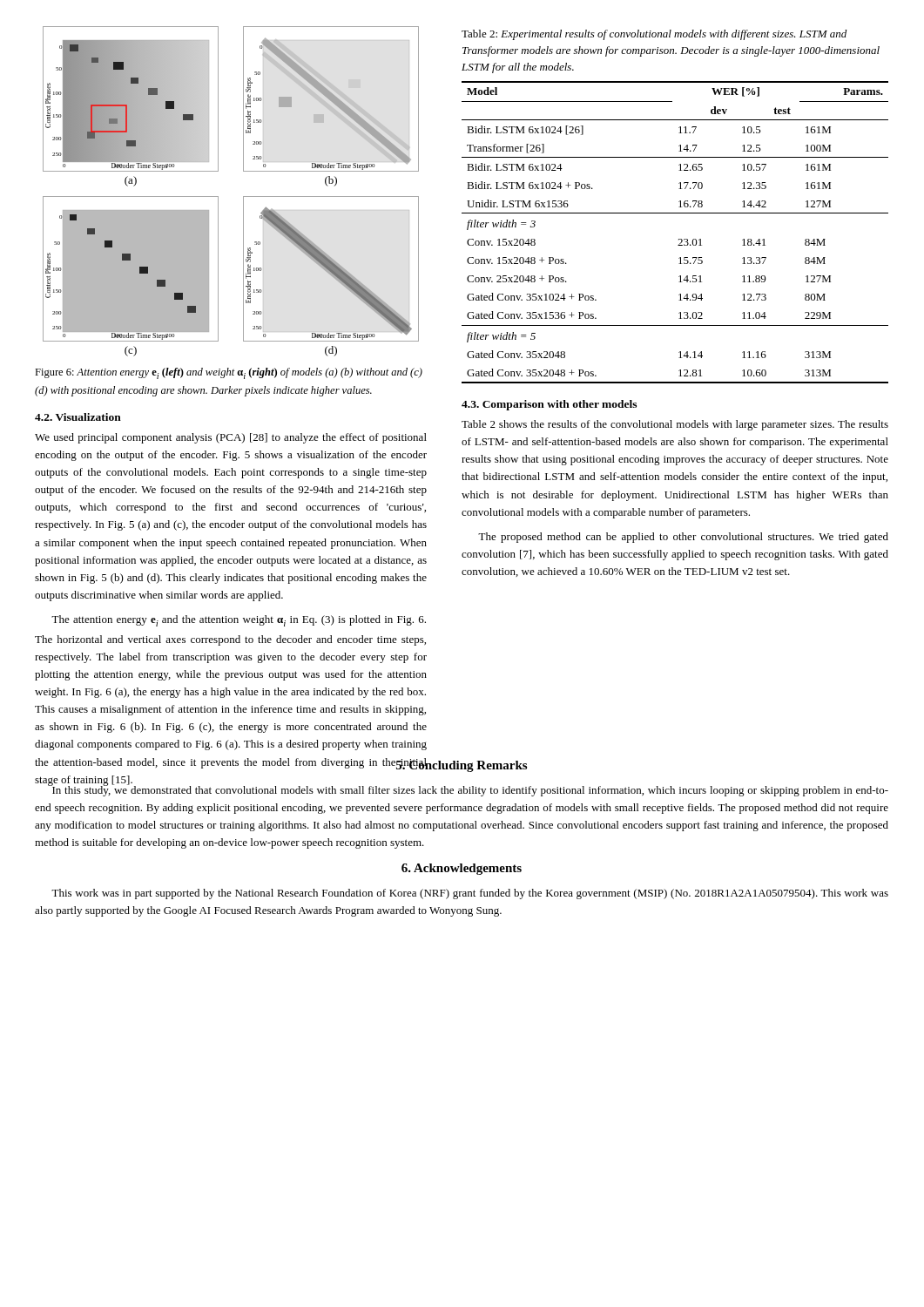Find the caption on this page that starts "Figure 6: Attention energy"
Screen dimensions: 1307x924
[x=229, y=381]
